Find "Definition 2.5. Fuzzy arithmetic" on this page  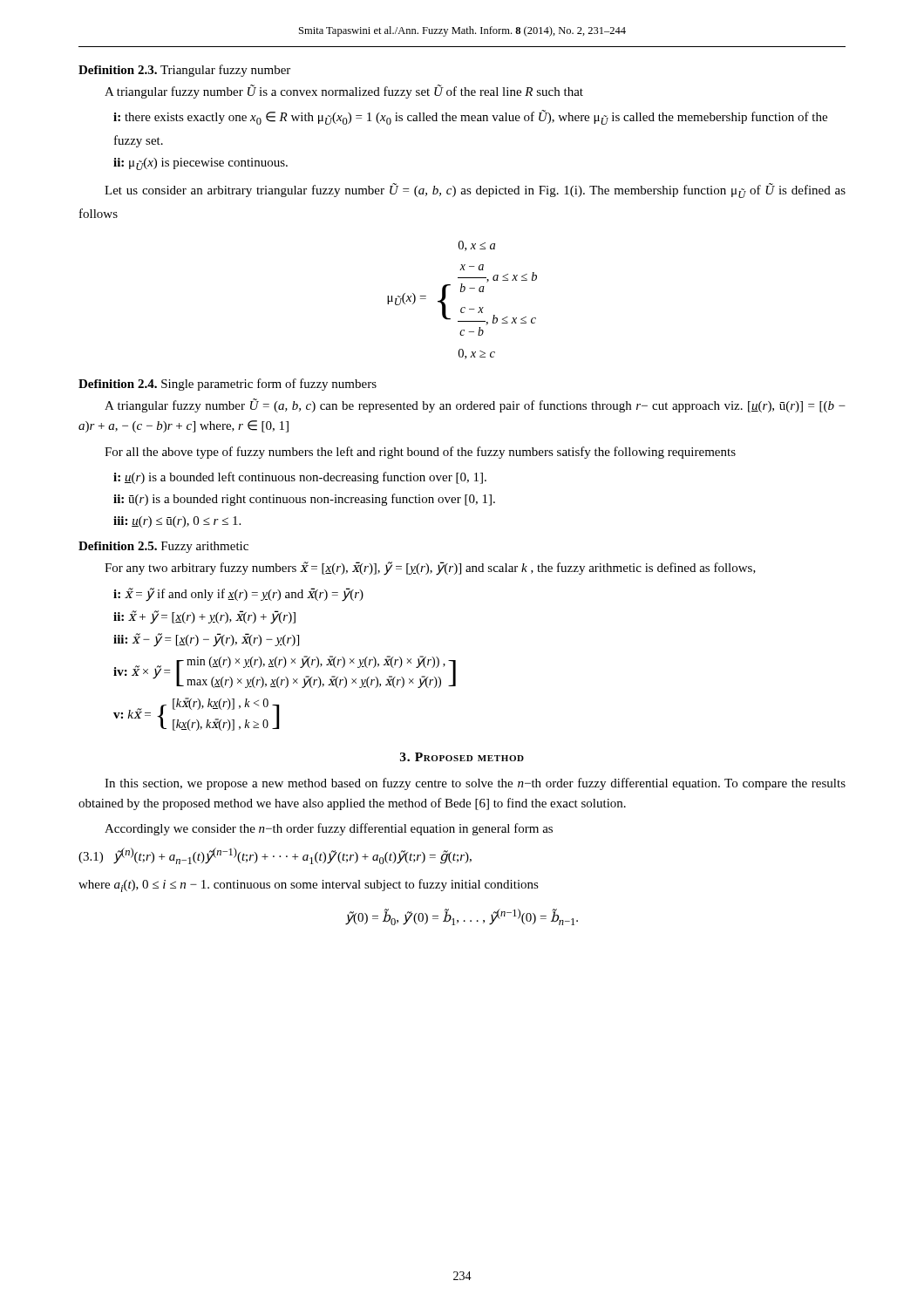pos(164,546)
